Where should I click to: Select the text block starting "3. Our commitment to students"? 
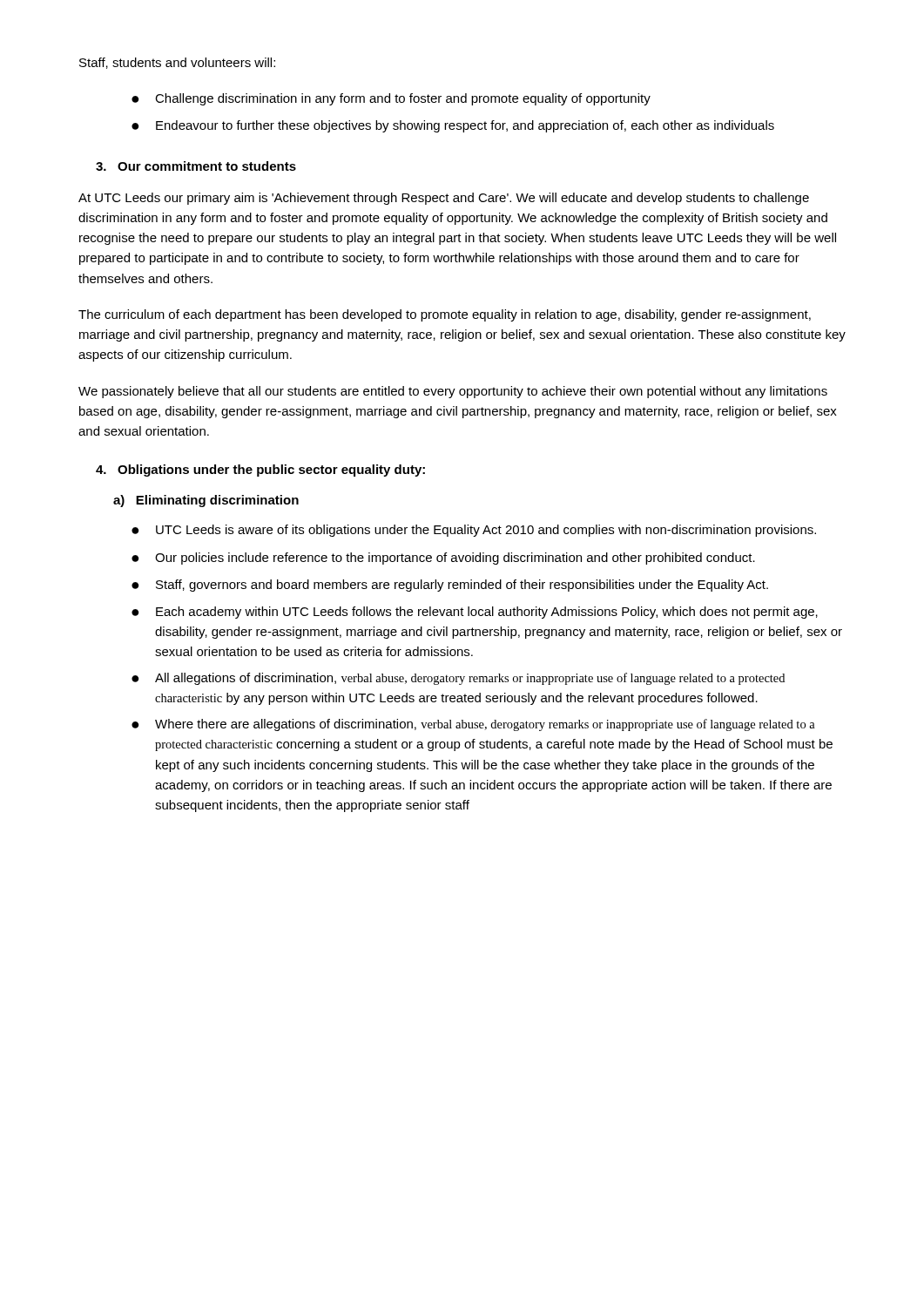coord(196,166)
